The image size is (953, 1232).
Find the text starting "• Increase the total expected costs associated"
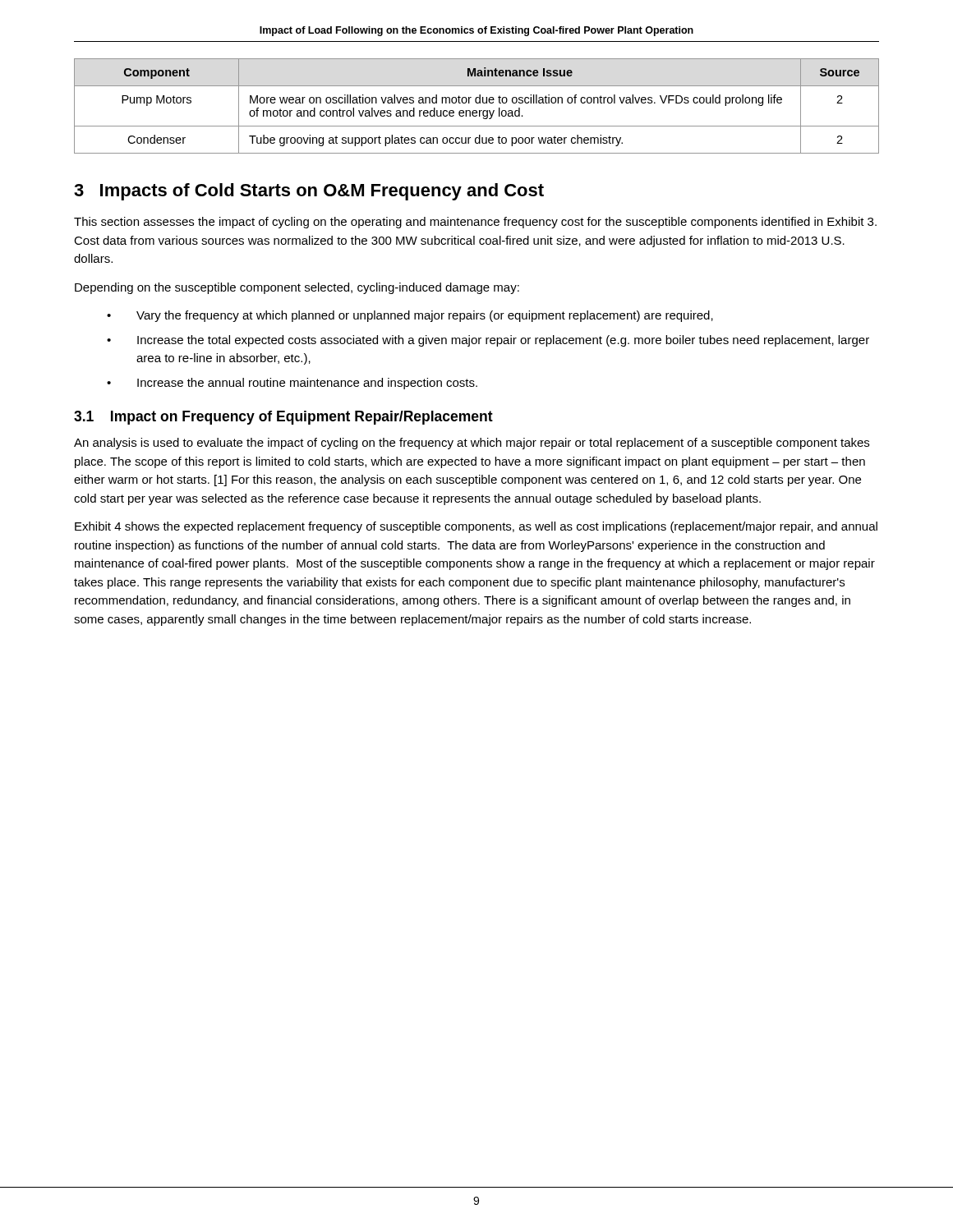476,349
